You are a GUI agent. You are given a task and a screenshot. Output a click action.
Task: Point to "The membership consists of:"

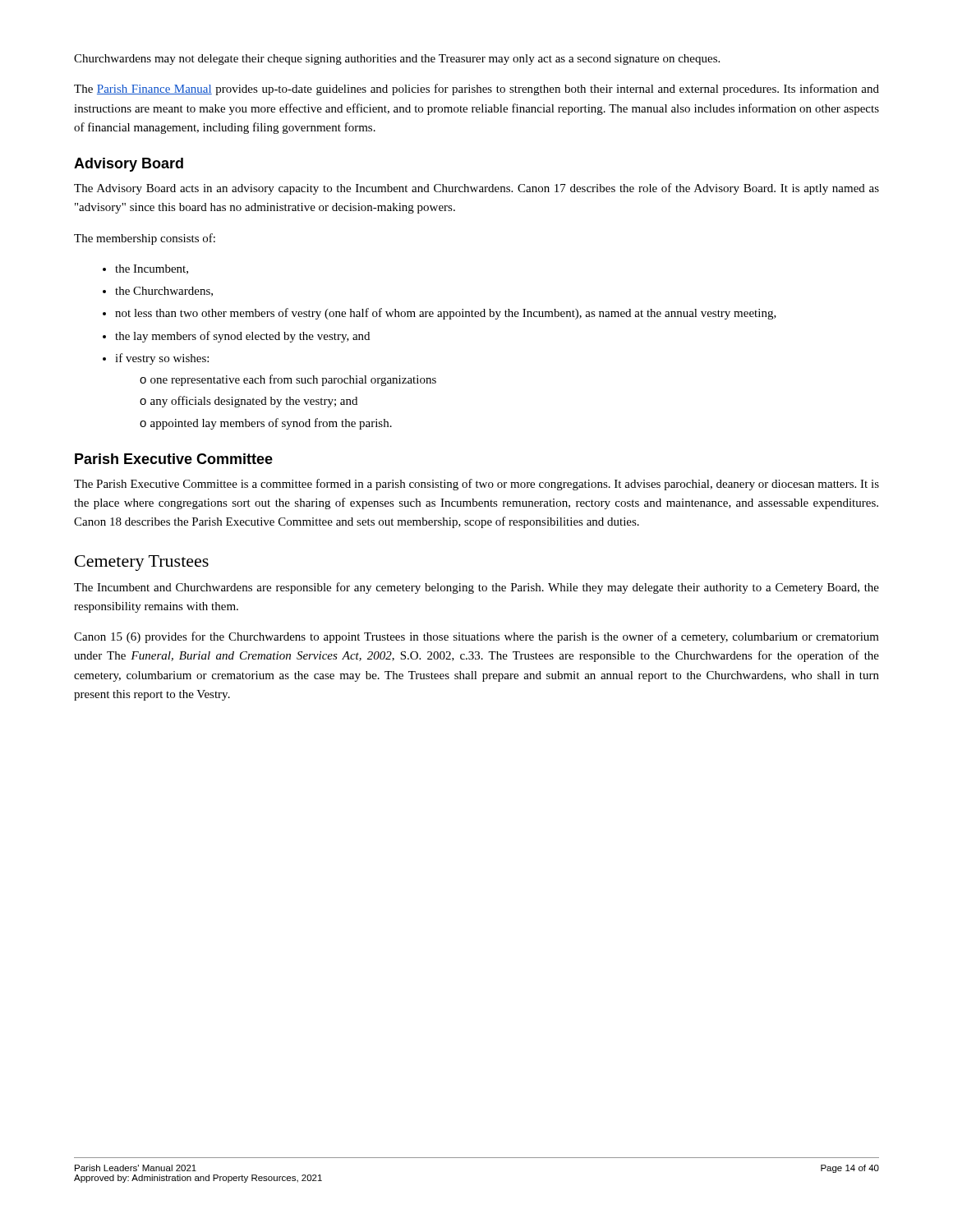coord(145,239)
